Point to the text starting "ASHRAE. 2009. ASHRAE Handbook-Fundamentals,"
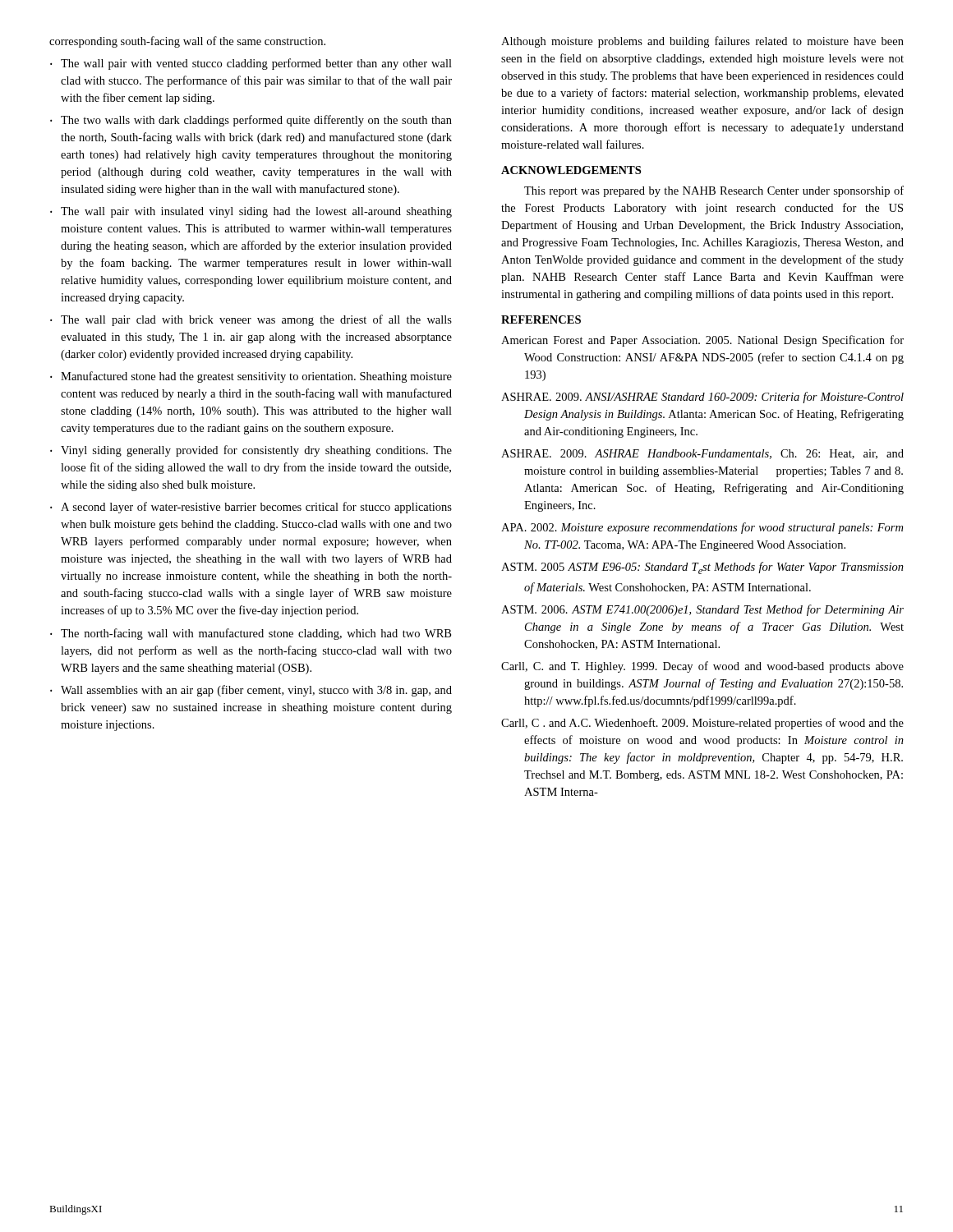 click(x=702, y=480)
